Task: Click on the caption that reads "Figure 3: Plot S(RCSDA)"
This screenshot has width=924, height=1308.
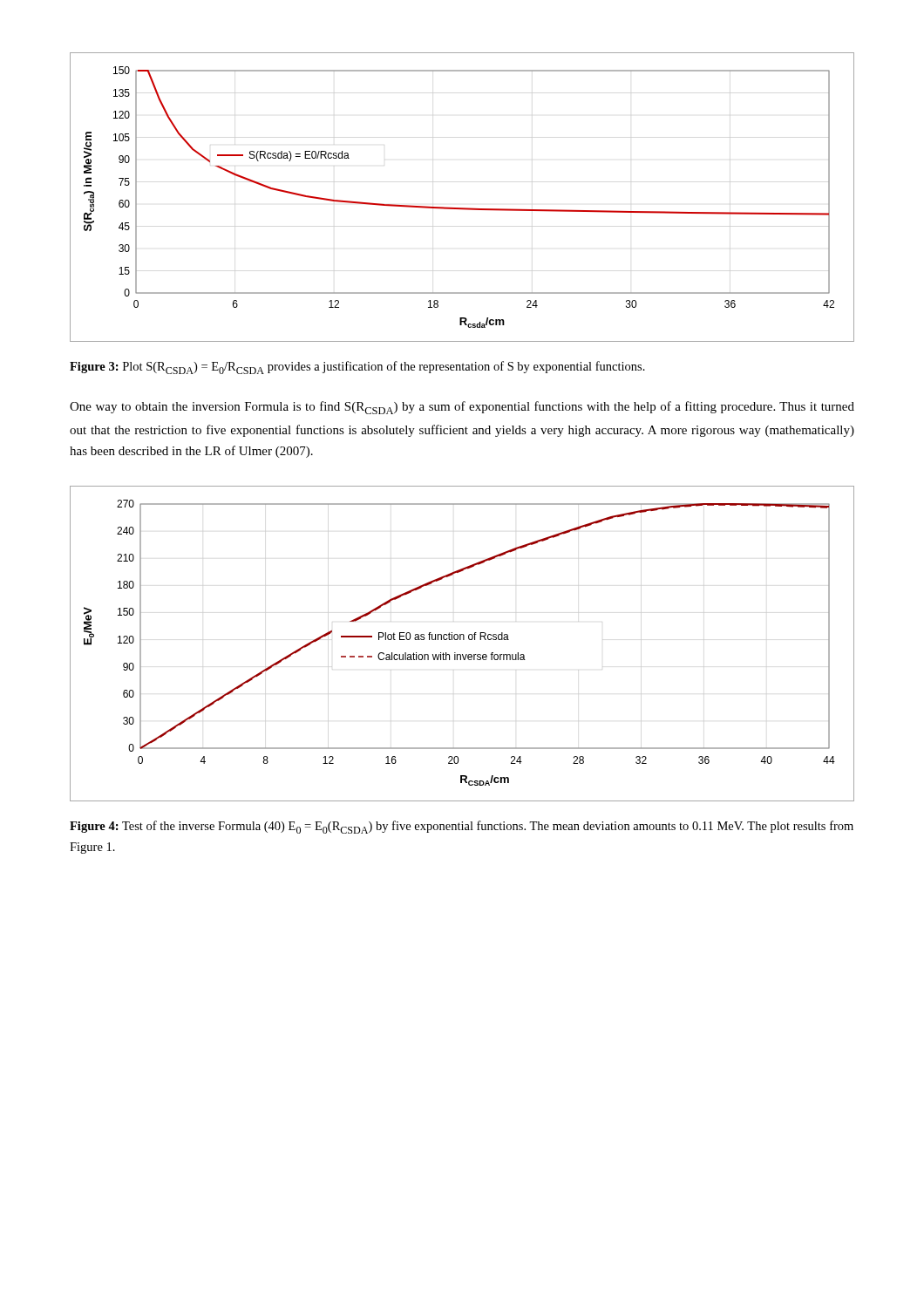Action: [x=462, y=368]
